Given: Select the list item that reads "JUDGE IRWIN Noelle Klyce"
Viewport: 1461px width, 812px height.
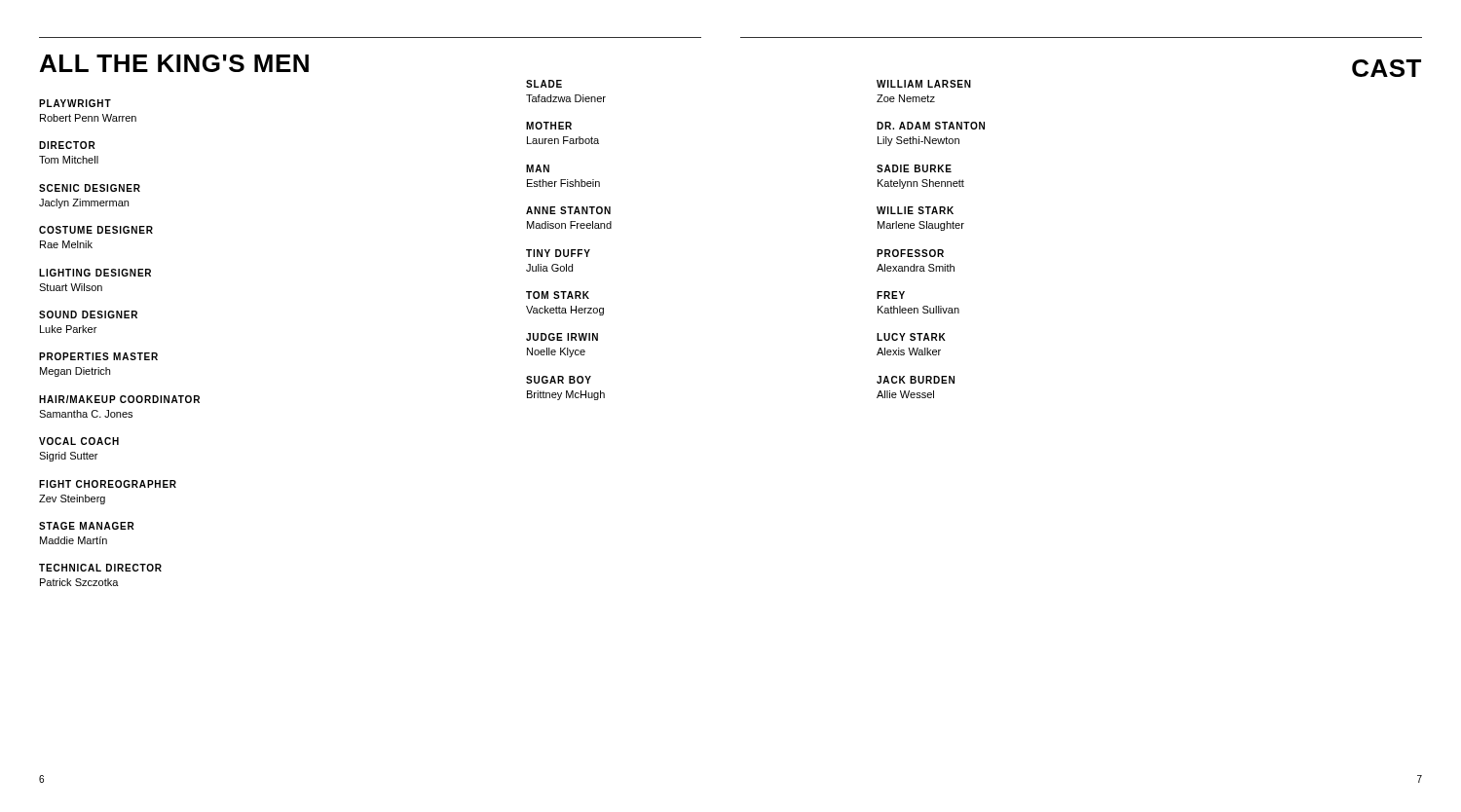Looking at the screenshot, I should pos(562,337).
